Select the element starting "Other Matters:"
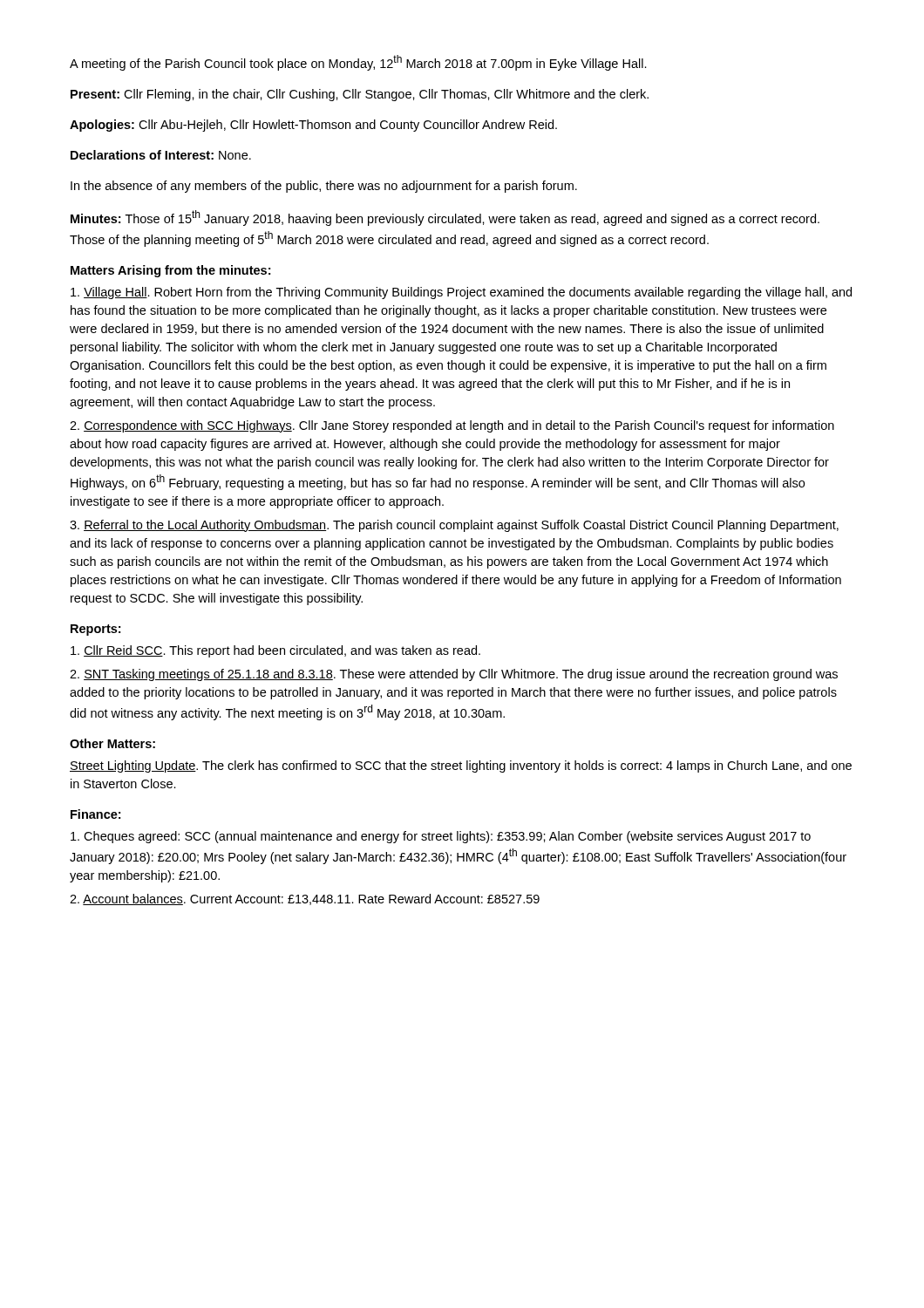The image size is (924, 1308). [113, 743]
